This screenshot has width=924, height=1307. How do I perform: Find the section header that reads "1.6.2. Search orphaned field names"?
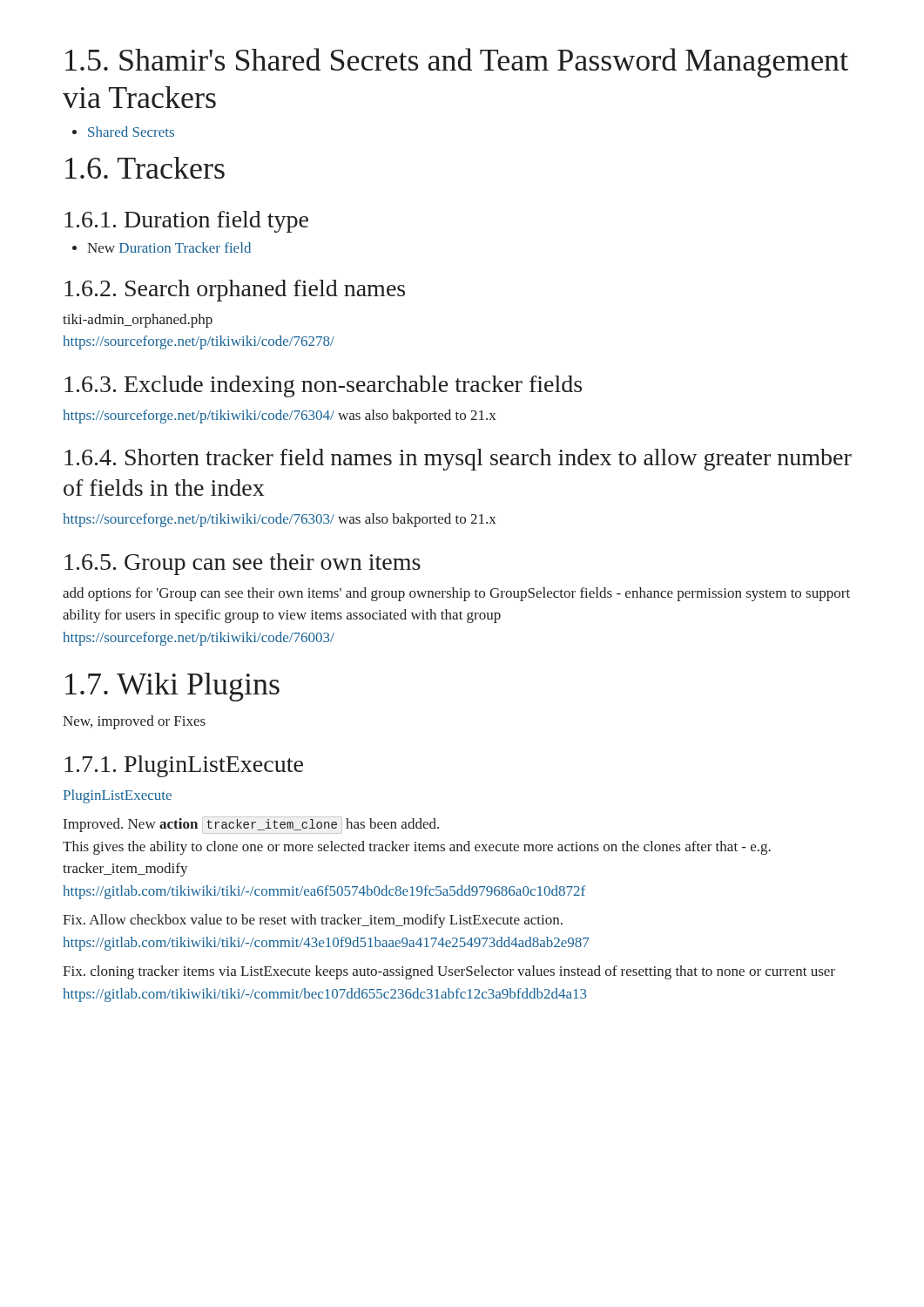pos(235,291)
